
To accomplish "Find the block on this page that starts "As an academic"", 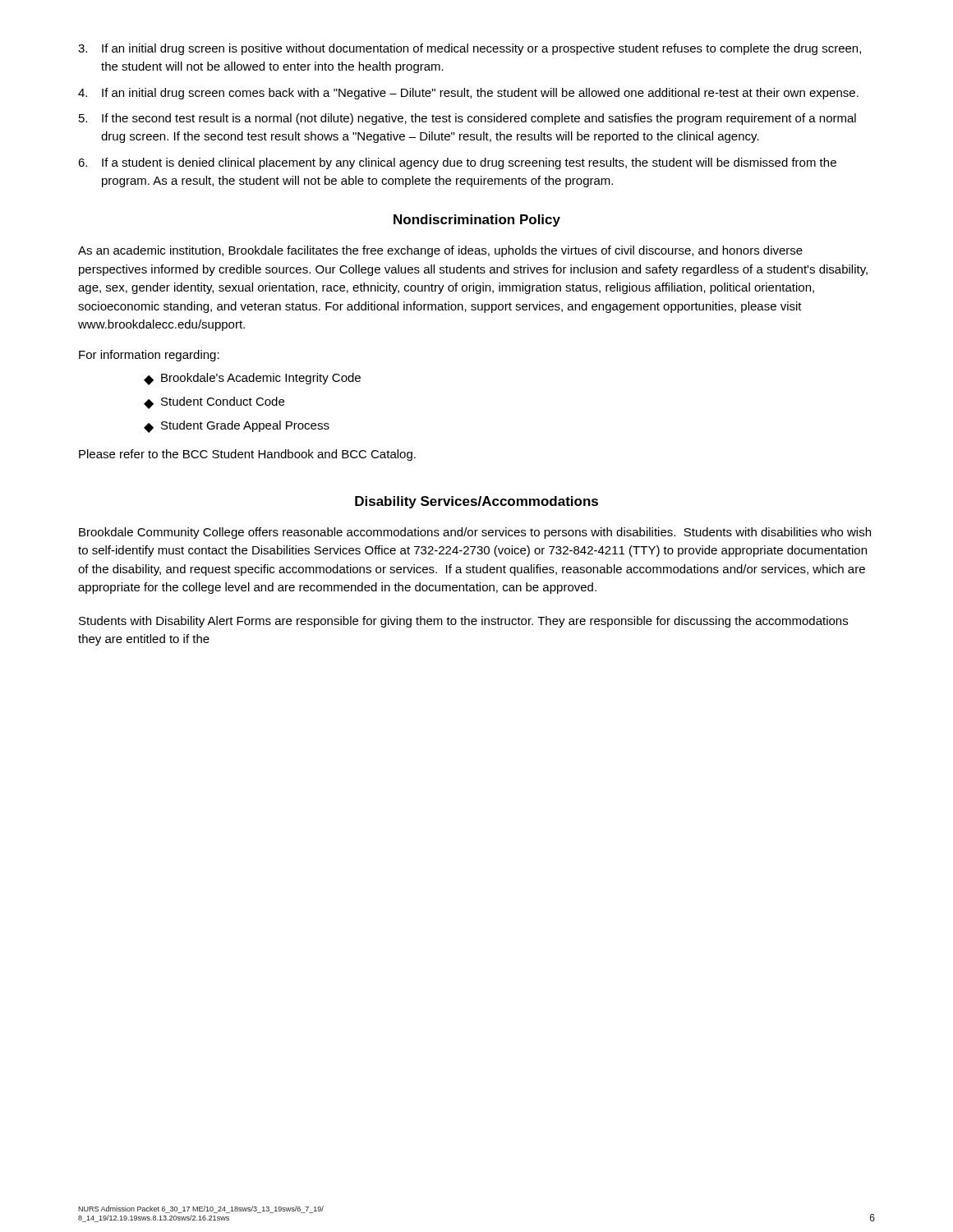I will coord(473,287).
